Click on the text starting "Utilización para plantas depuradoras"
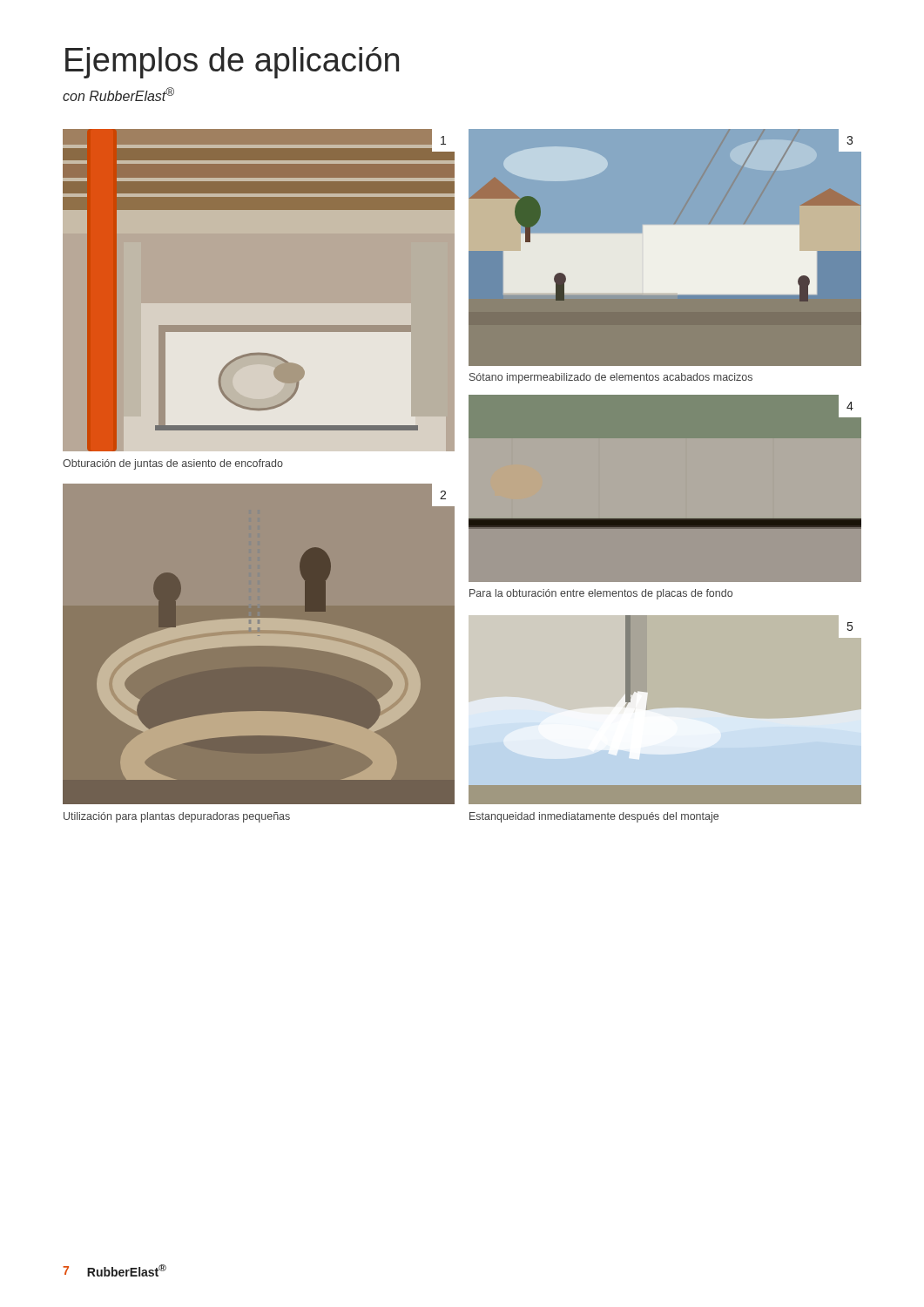Viewport: 924px width, 1307px height. point(176,816)
